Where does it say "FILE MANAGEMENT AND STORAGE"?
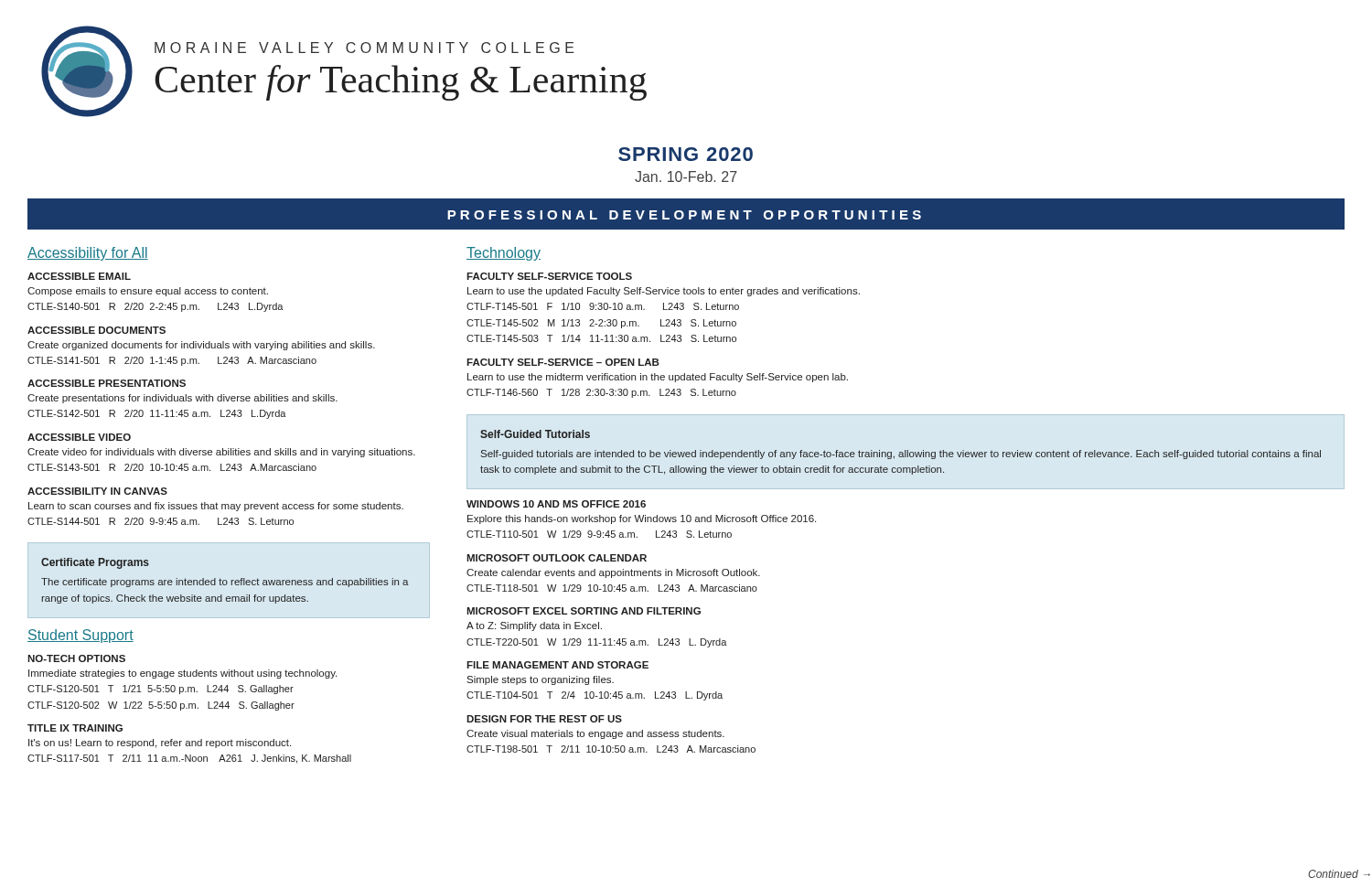 557,665
